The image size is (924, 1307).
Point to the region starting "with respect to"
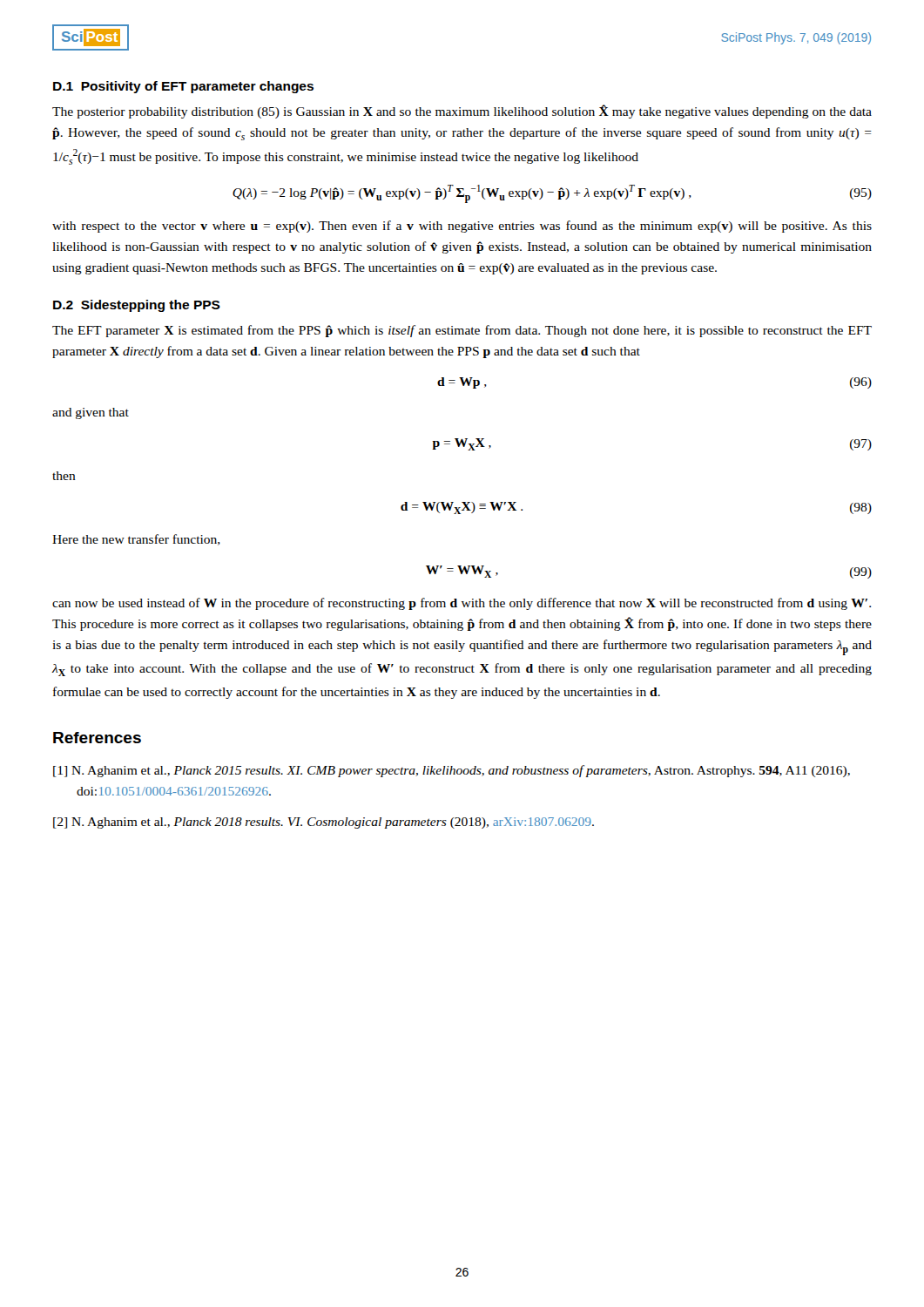click(462, 246)
